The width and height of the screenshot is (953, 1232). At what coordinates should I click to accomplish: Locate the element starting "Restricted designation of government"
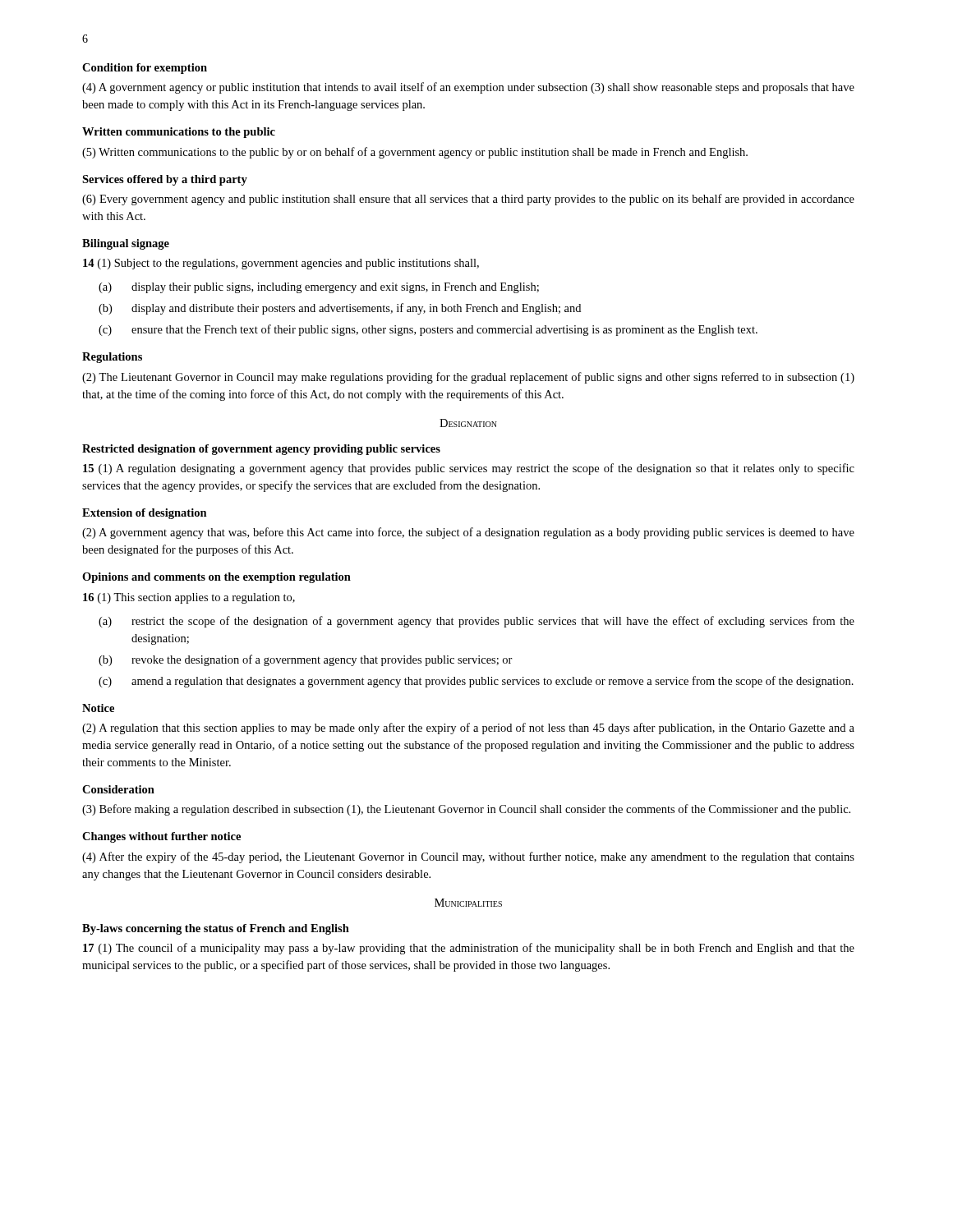tap(261, 448)
